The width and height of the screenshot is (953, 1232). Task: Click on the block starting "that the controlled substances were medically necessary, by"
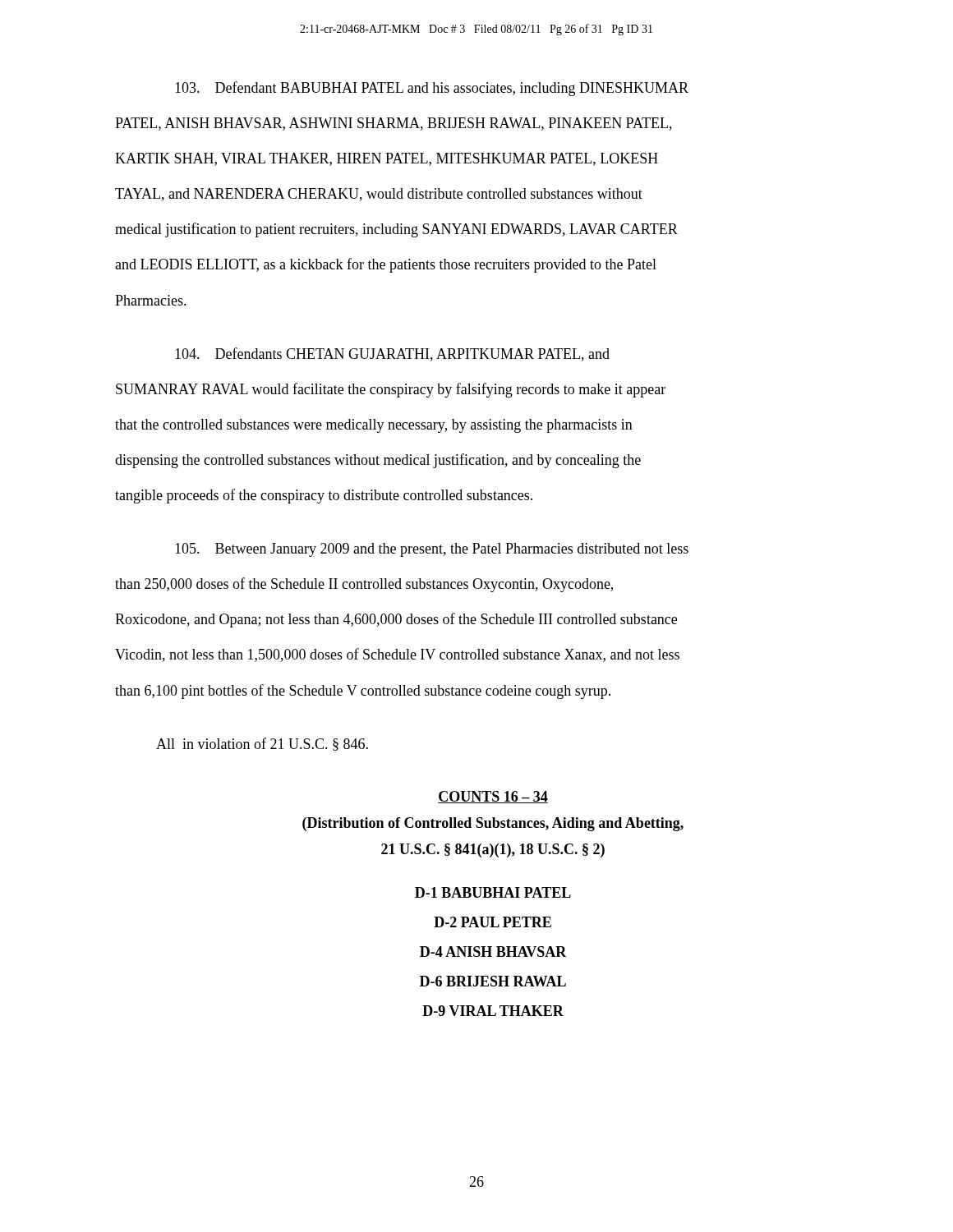click(x=374, y=424)
